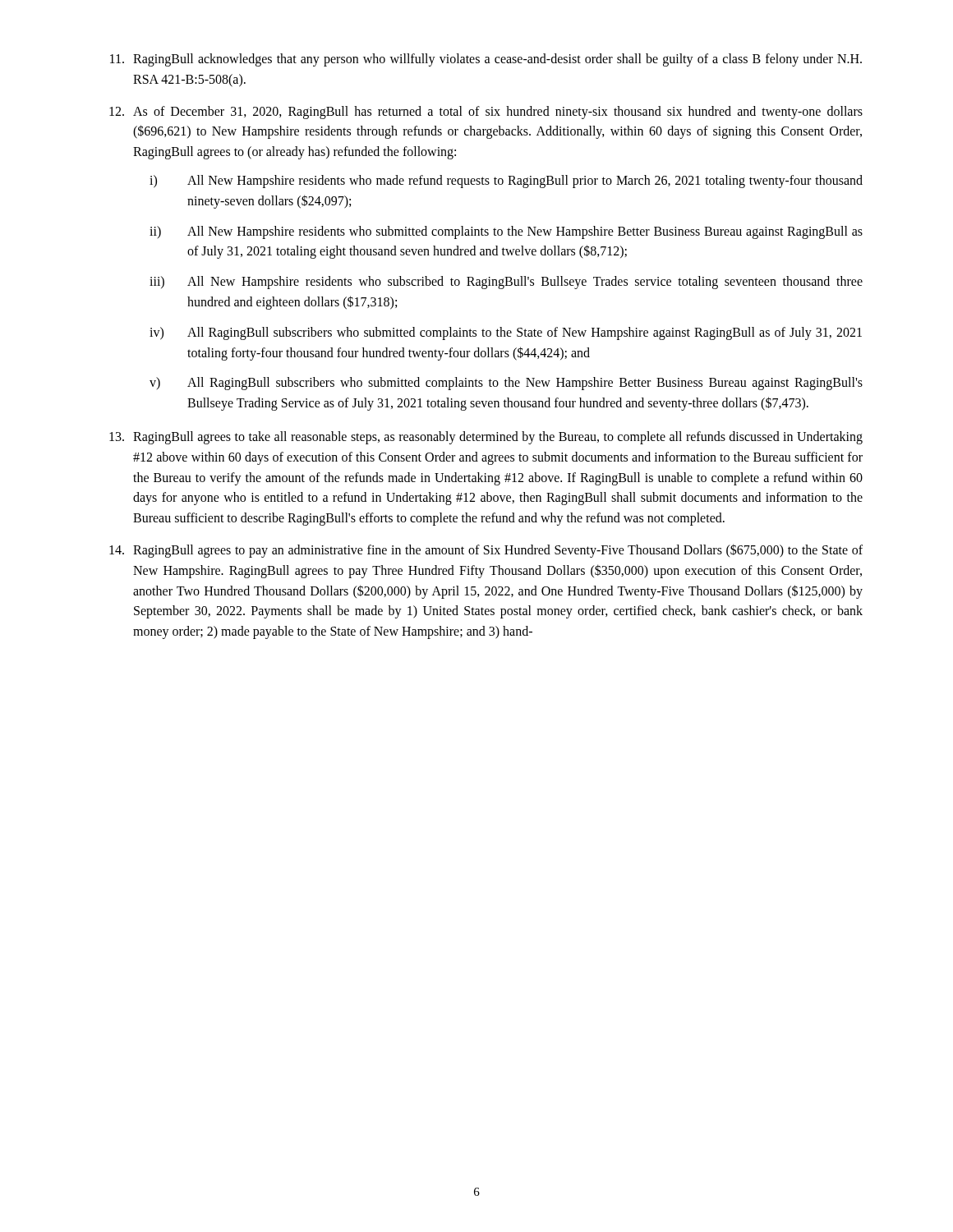The width and height of the screenshot is (953, 1232).
Task: Click on the passage starting "12. As of"
Action: click(472, 263)
